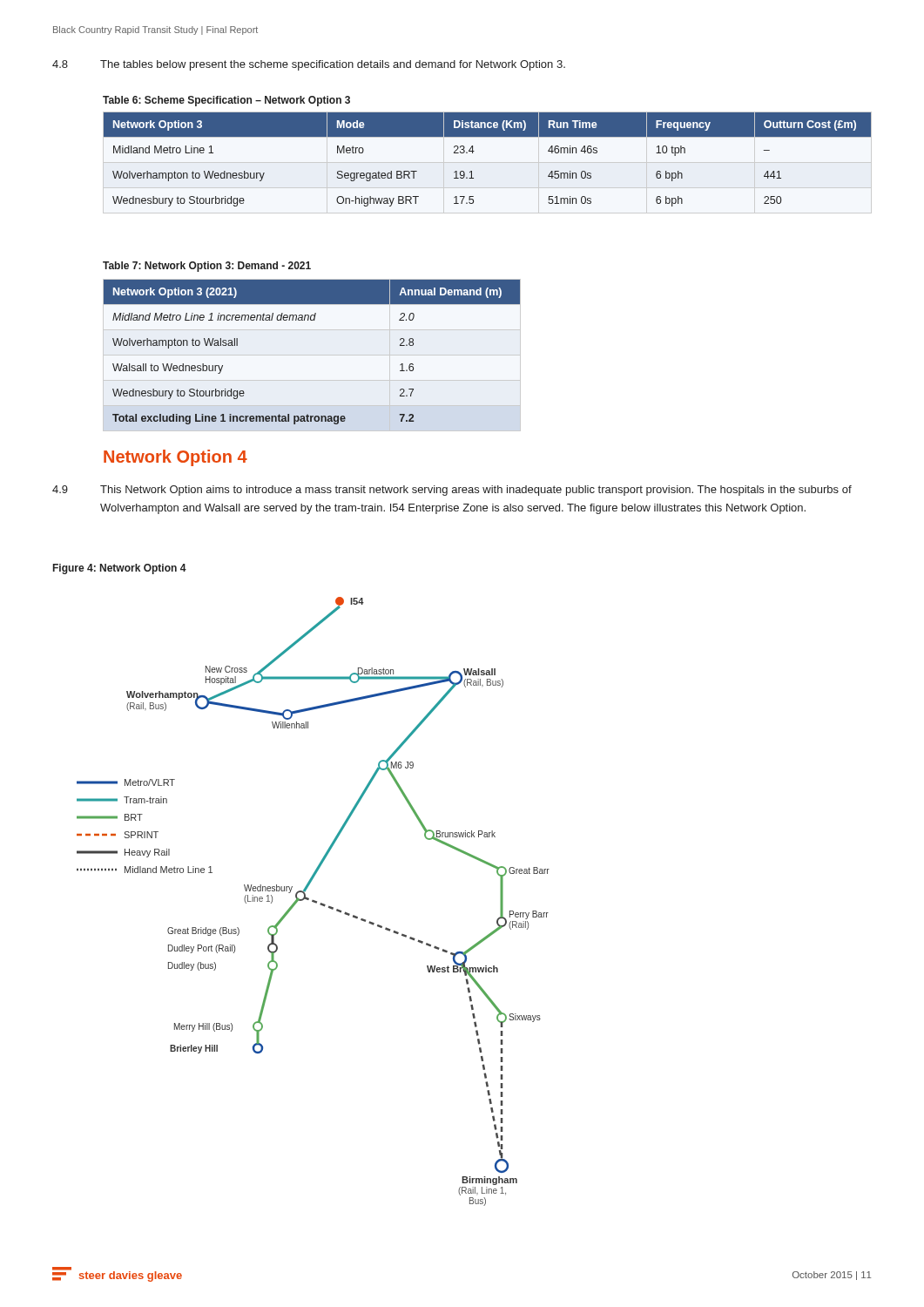The height and width of the screenshot is (1307, 924).
Task: Locate the table with the text "On-highway BRT"
Action: pos(487,162)
